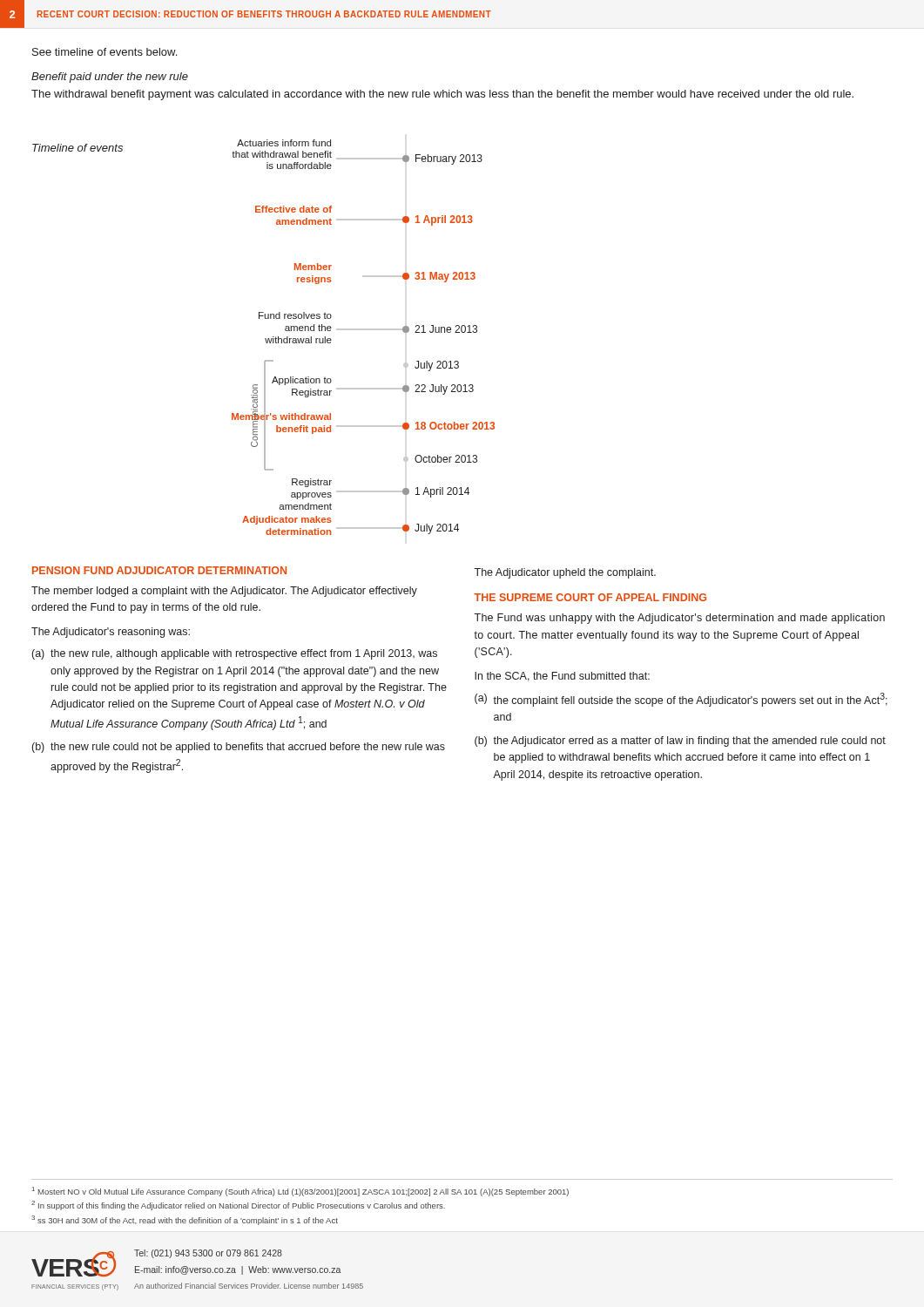Locate a flowchart
924x1307 pixels.
[462, 339]
